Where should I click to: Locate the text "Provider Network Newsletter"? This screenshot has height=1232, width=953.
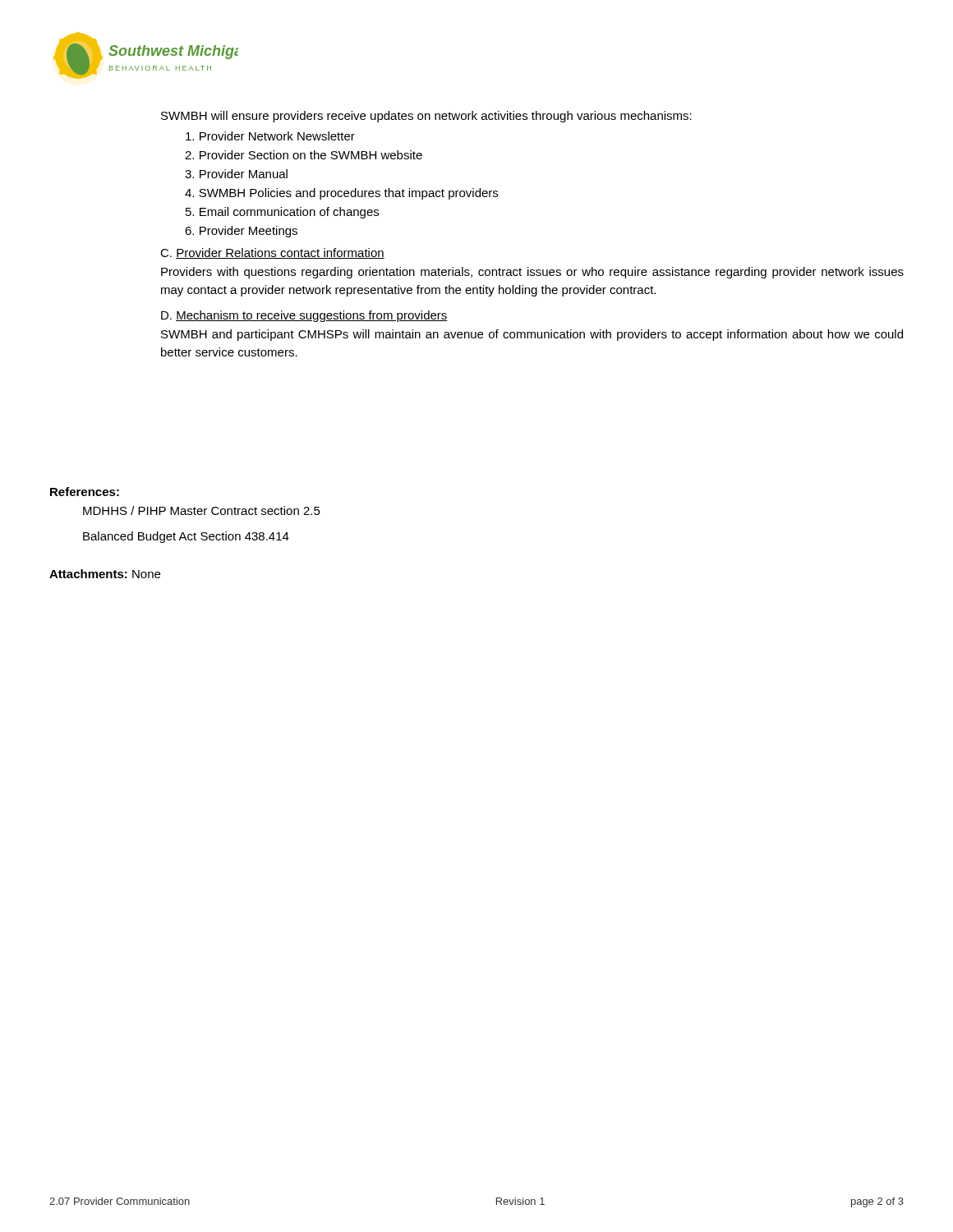270,136
